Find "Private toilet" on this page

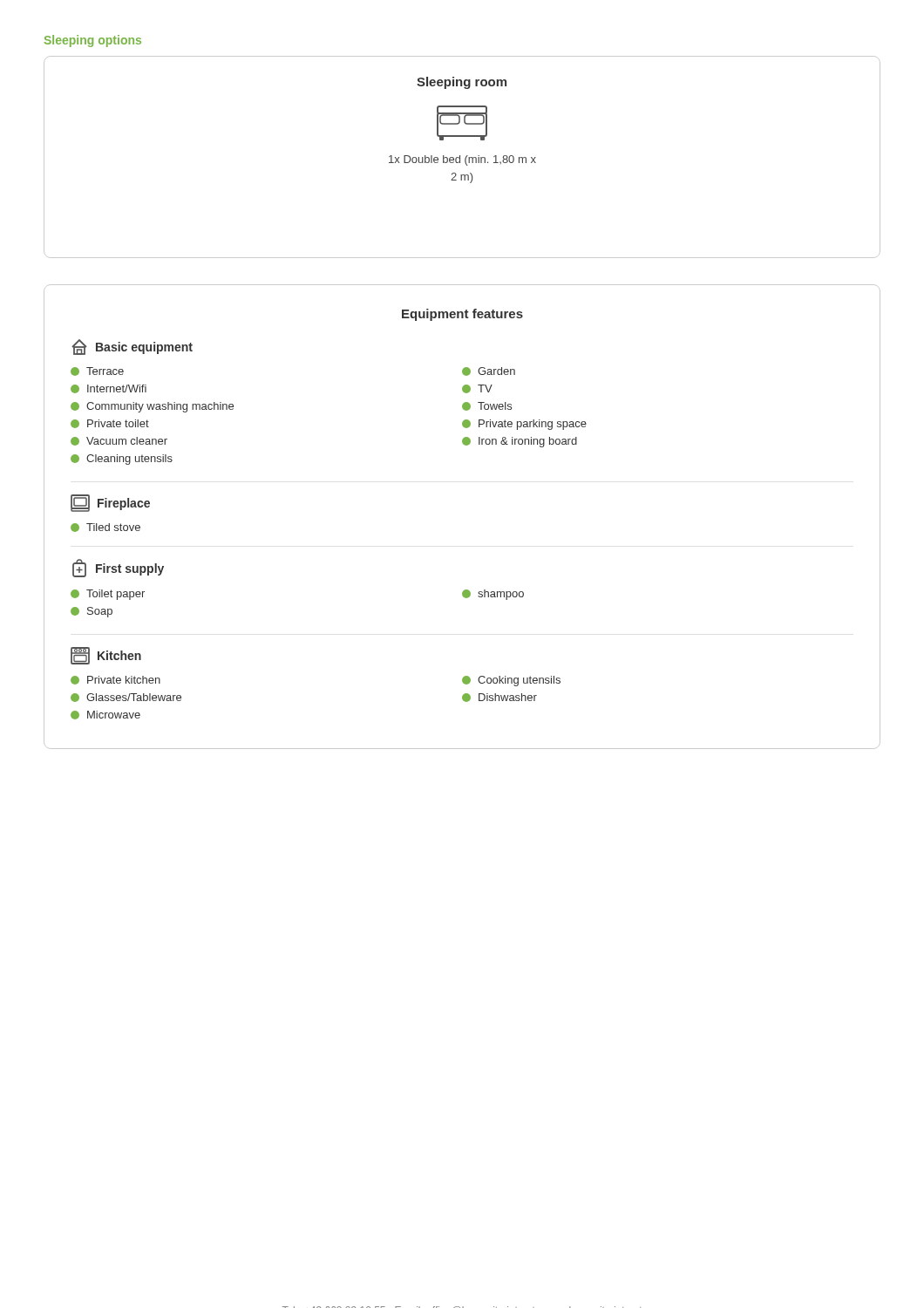tap(110, 423)
